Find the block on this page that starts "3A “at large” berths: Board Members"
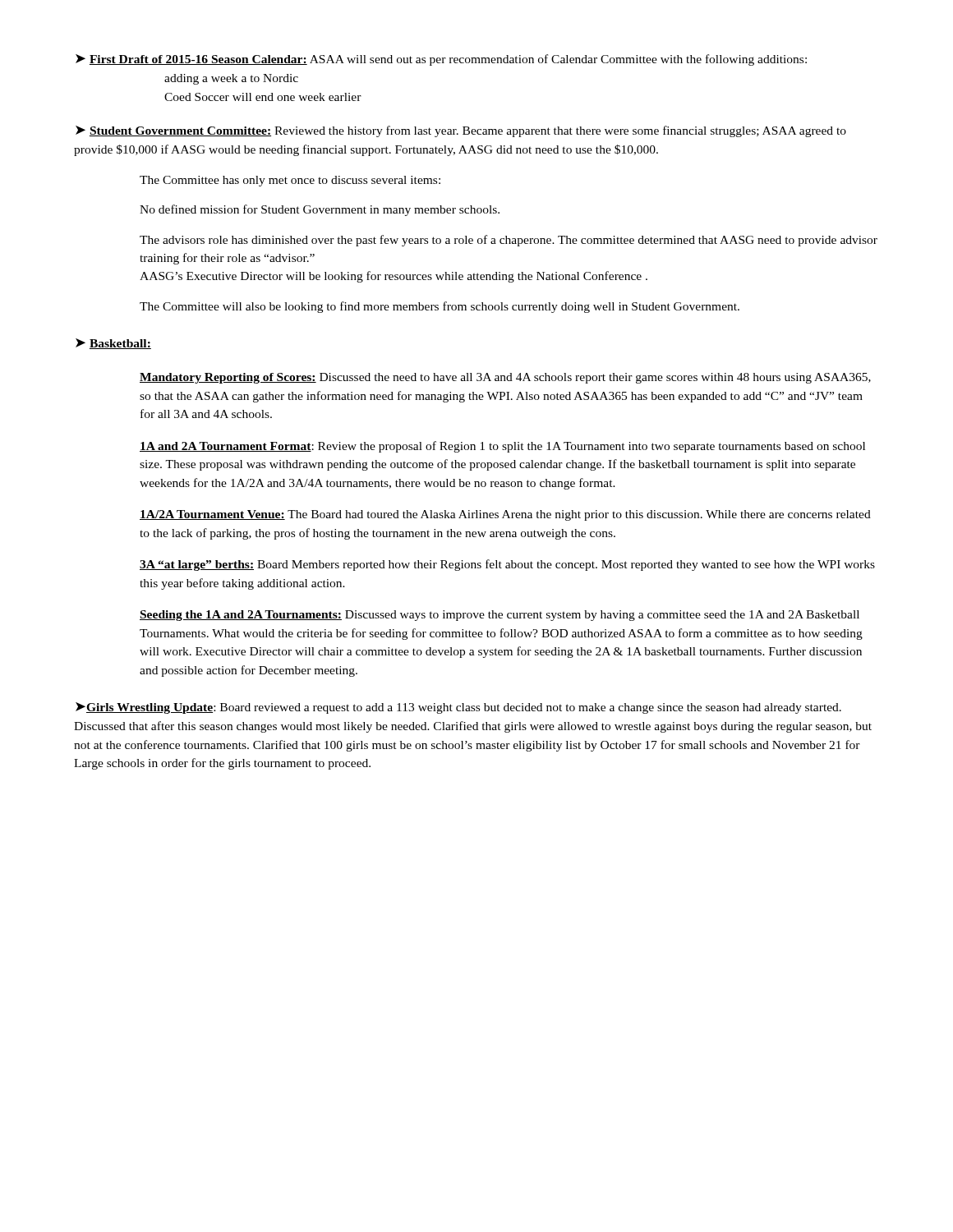This screenshot has width=953, height=1232. 507,573
